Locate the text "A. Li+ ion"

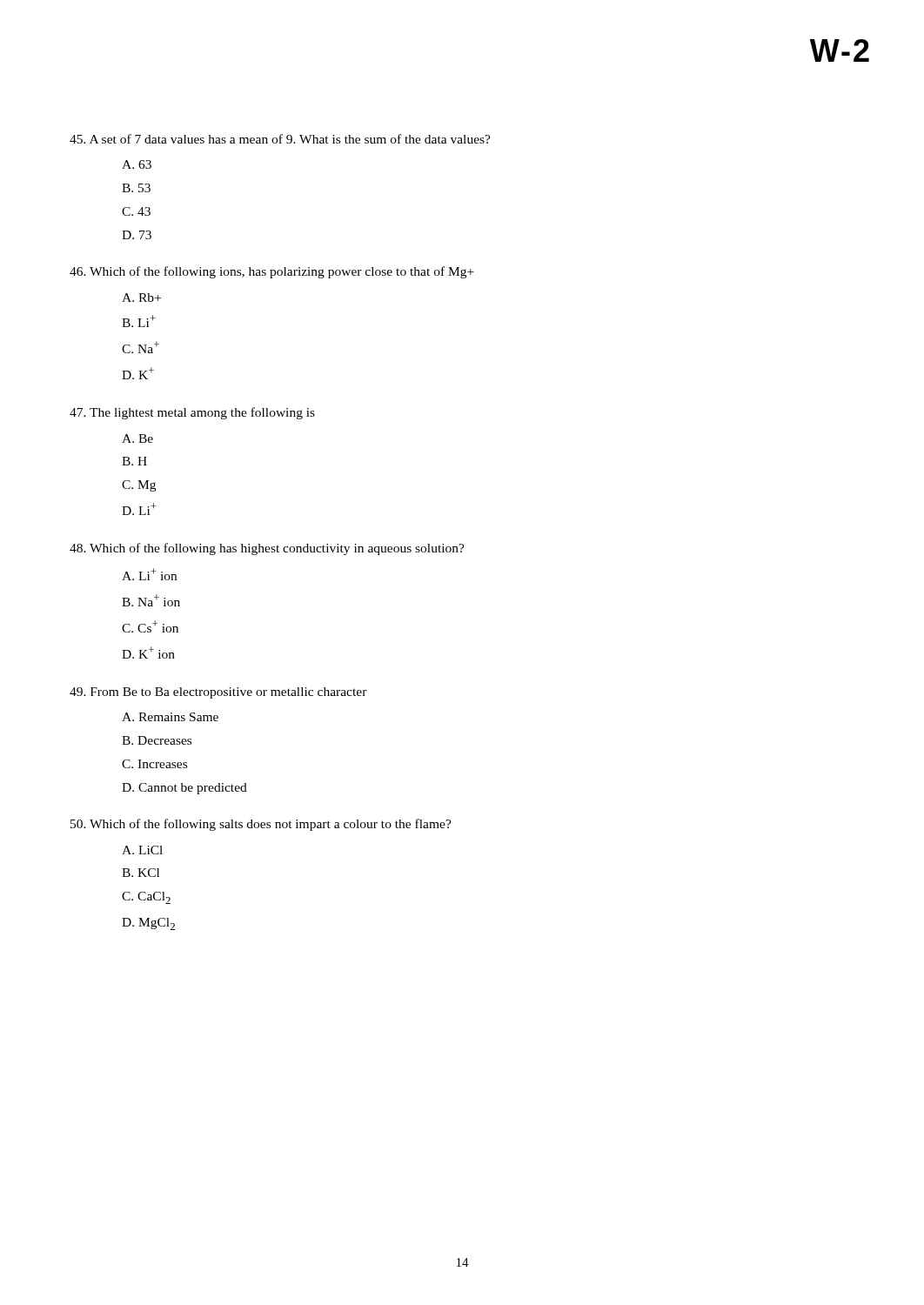150,574
